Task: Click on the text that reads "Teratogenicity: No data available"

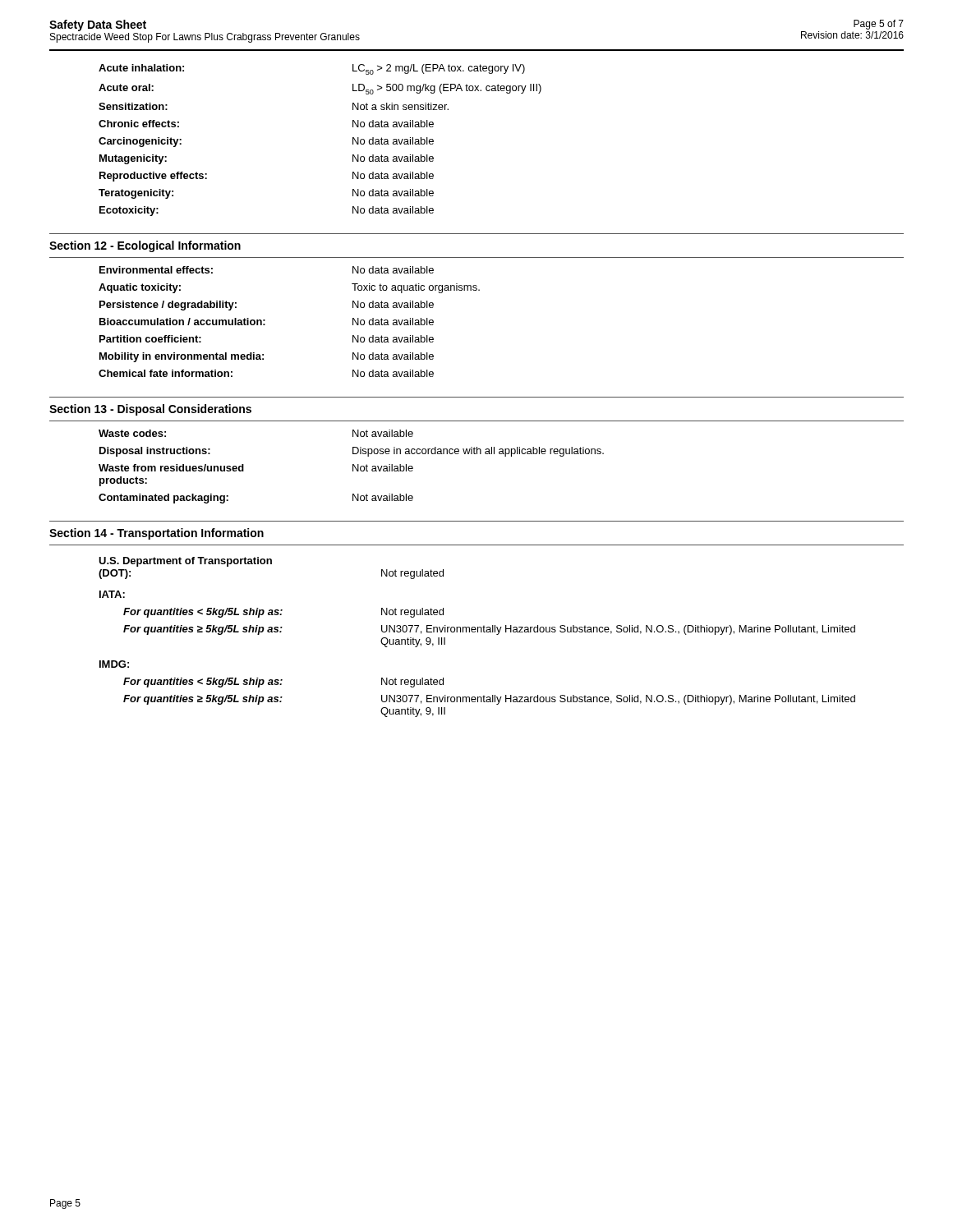Action: pyautogui.click(x=133, y=194)
